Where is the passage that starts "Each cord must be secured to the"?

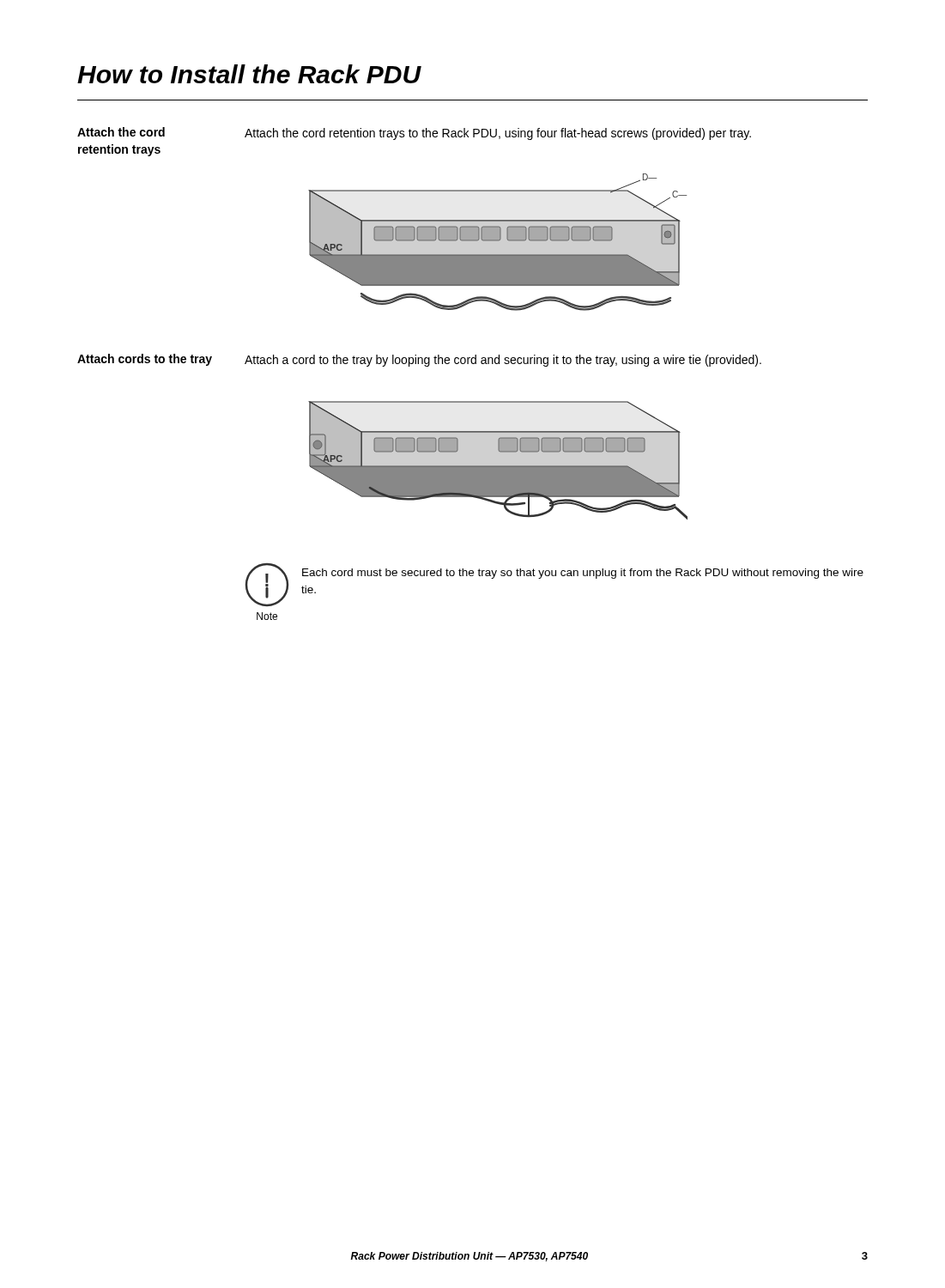click(582, 581)
